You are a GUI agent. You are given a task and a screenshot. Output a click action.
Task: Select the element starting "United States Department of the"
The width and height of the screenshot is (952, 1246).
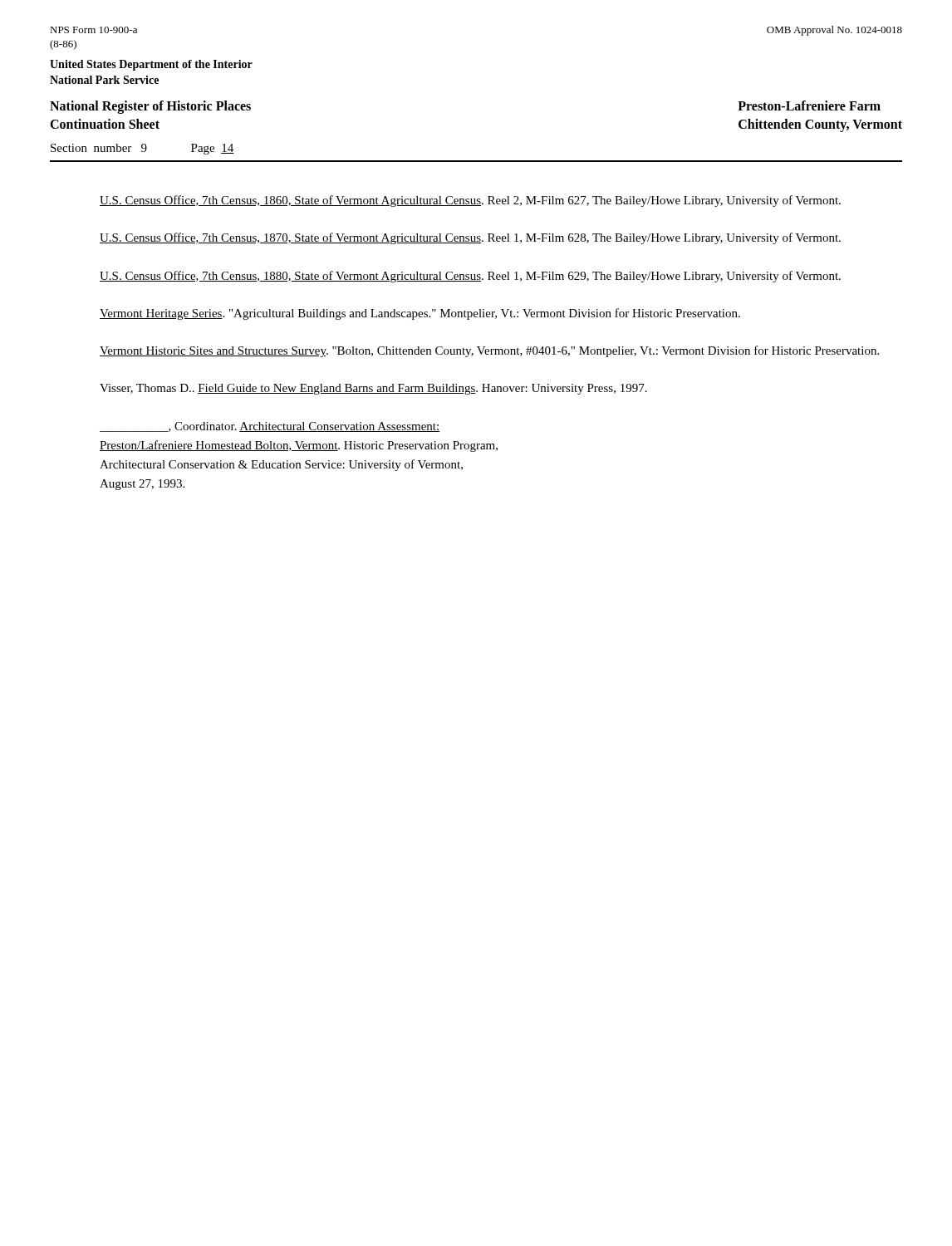click(x=151, y=72)
